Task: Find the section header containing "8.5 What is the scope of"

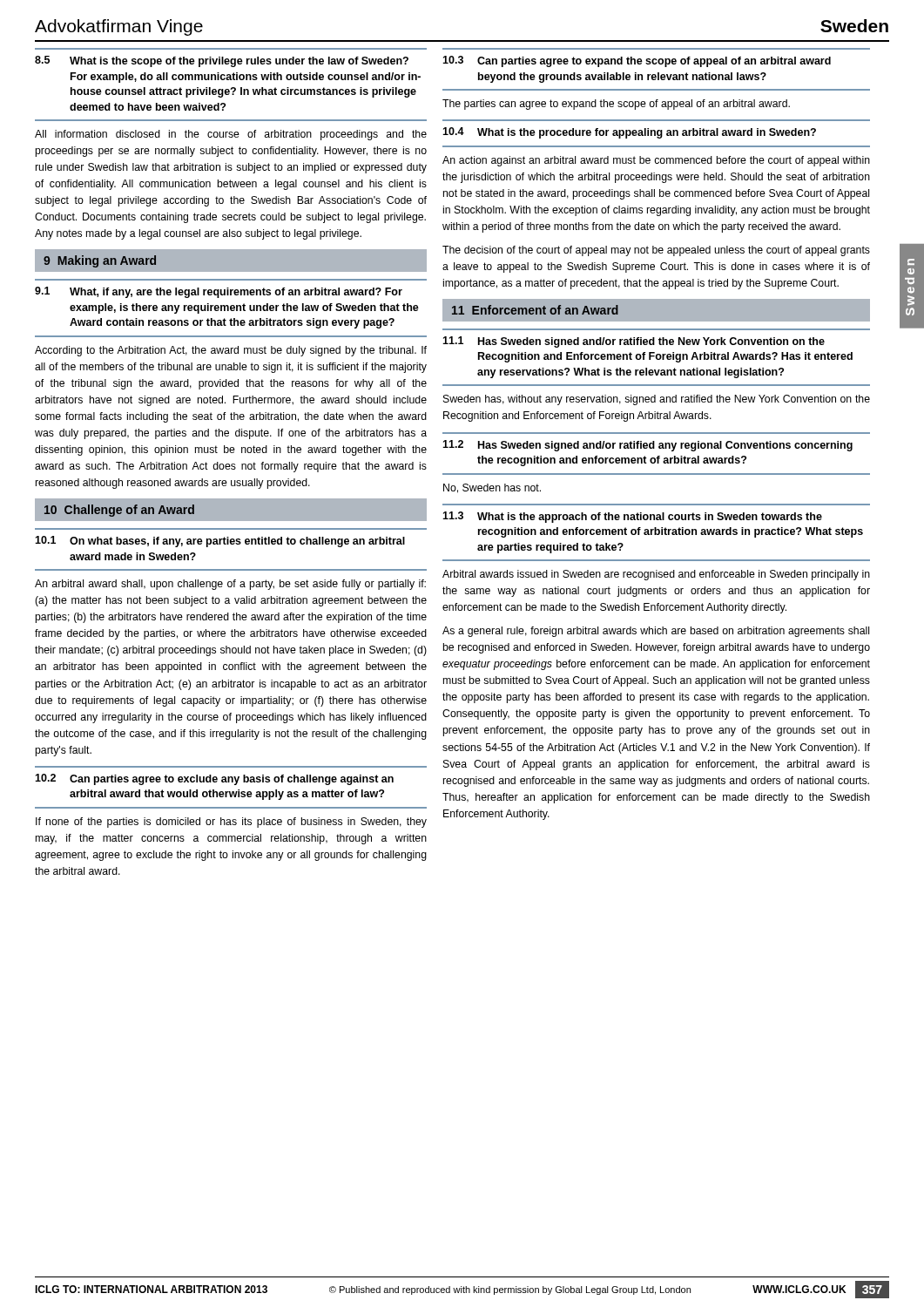Action: pyautogui.click(x=231, y=84)
